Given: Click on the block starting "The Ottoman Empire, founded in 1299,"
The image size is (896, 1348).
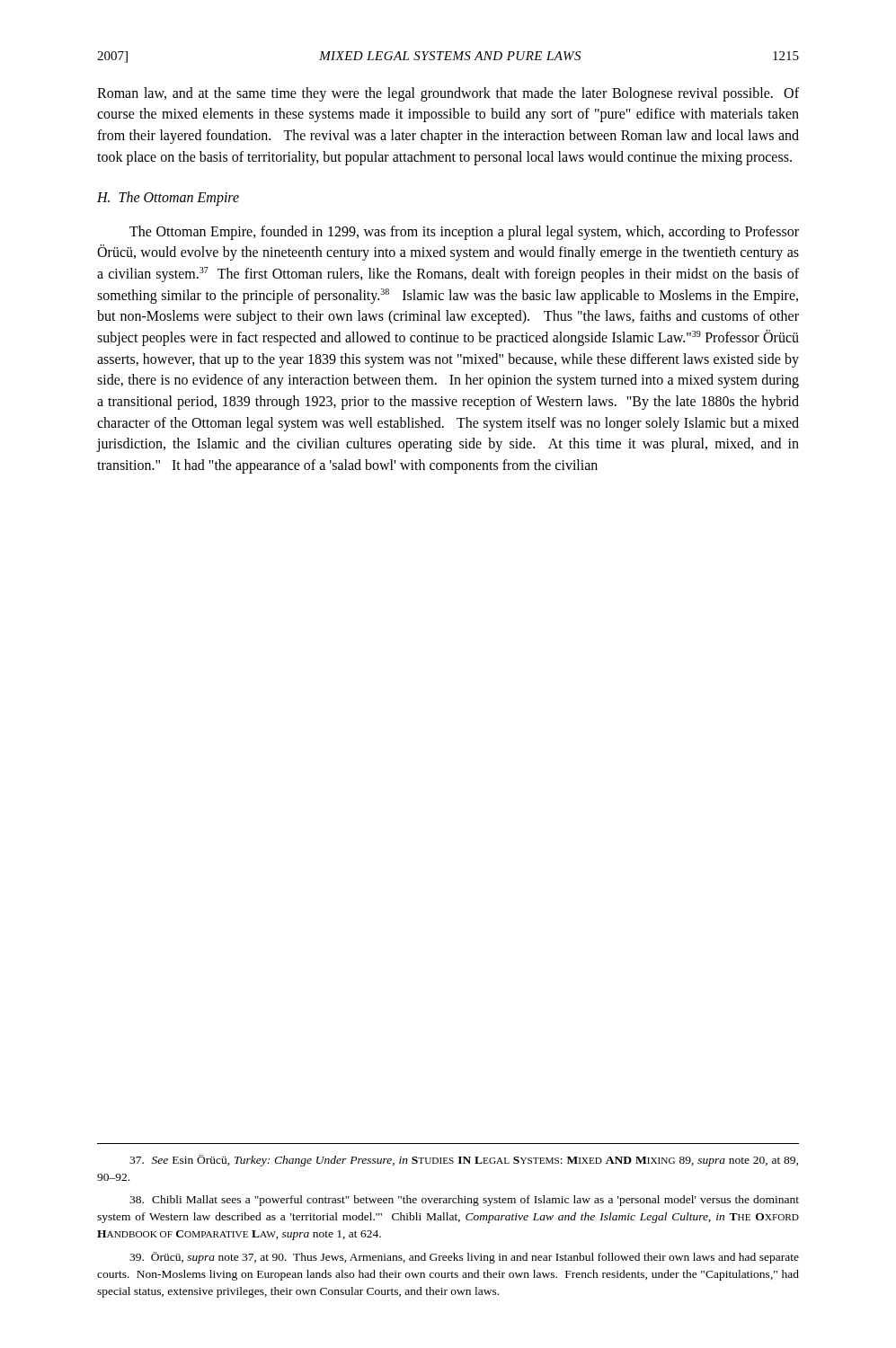Looking at the screenshot, I should 448,348.
